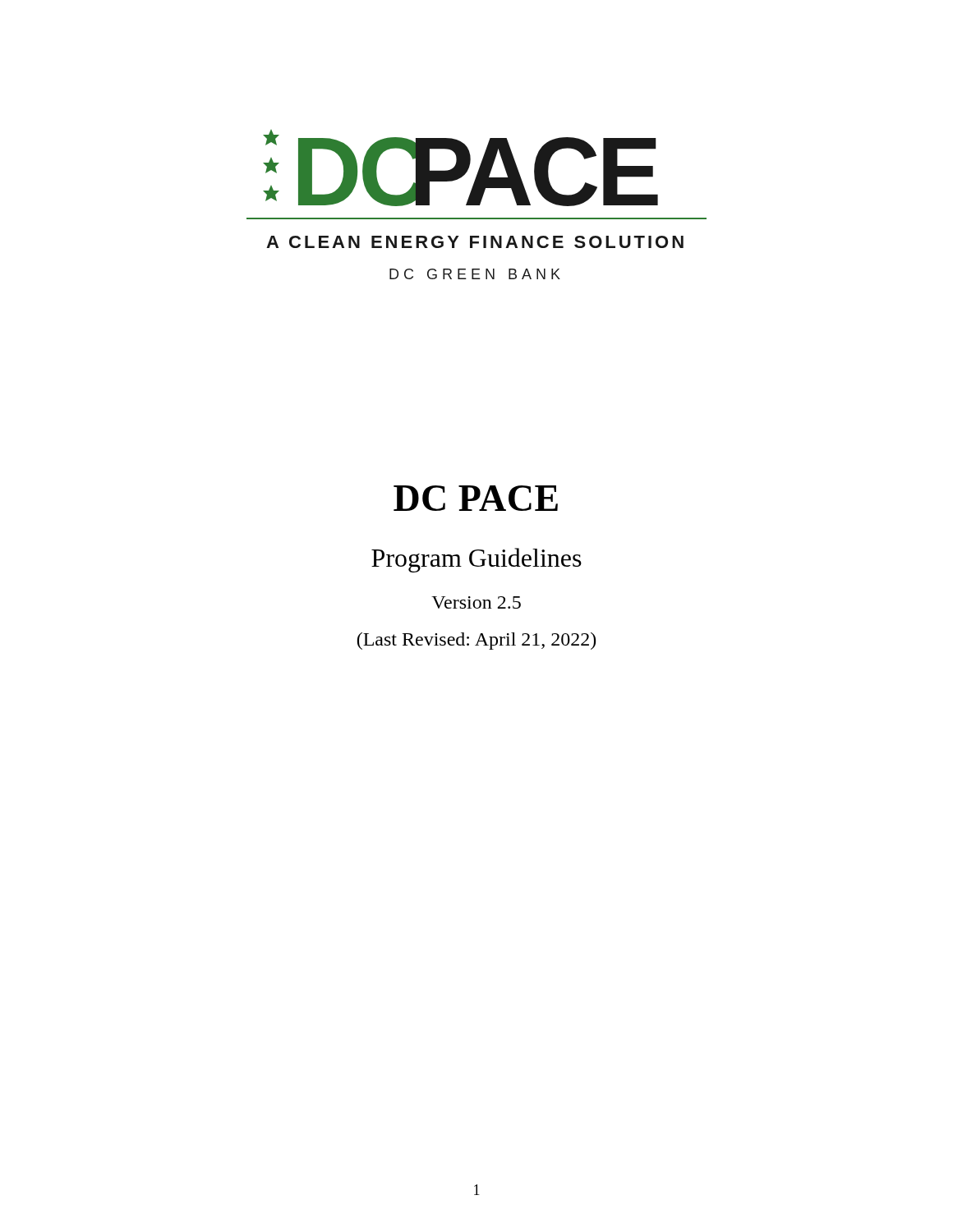953x1232 pixels.
Task: Locate the element starting "Program Guidelines"
Action: pyautogui.click(x=476, y=558)
